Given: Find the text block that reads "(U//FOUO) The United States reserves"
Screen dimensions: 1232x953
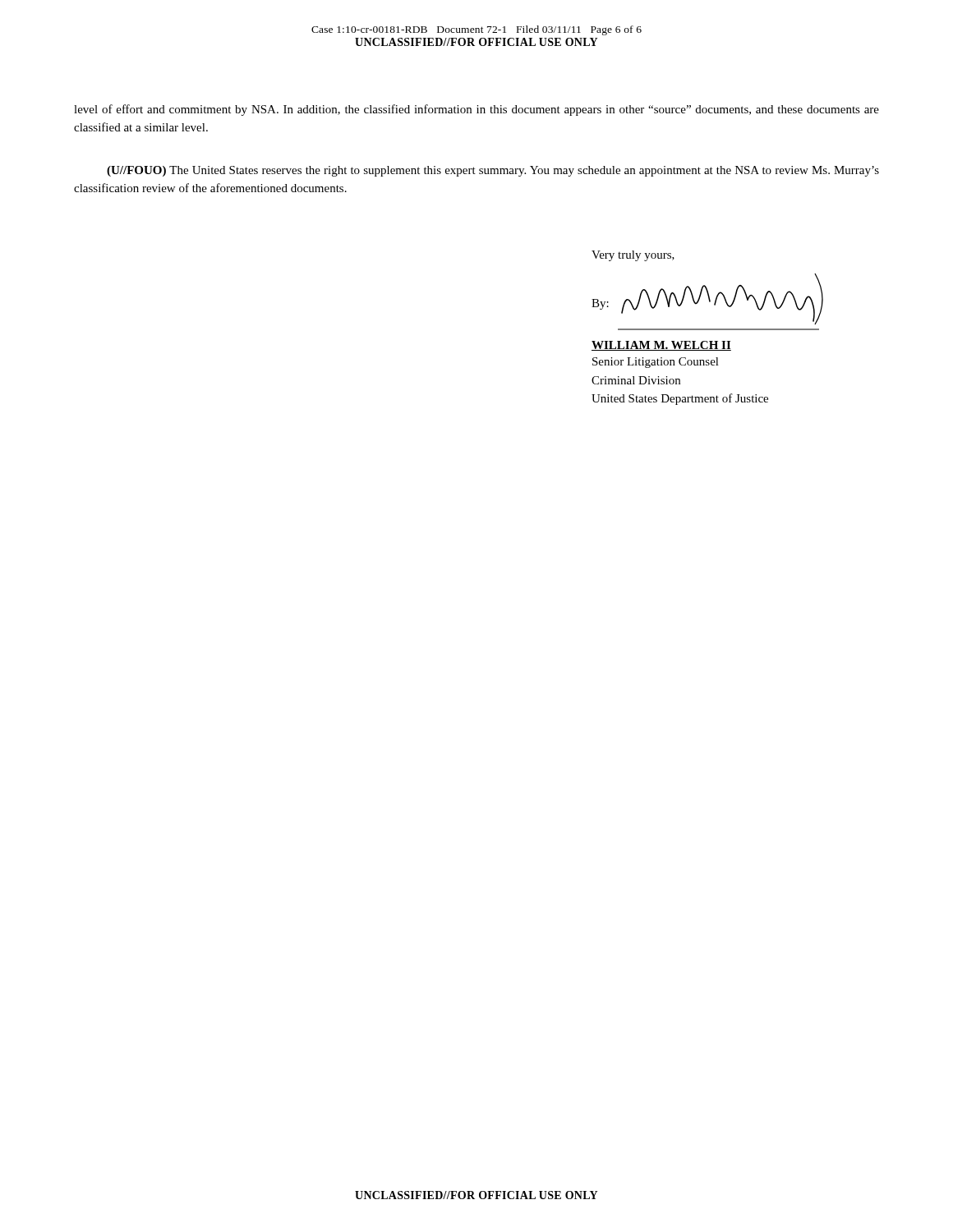Looking at the screenshot, I should click(x=476, y=180).
